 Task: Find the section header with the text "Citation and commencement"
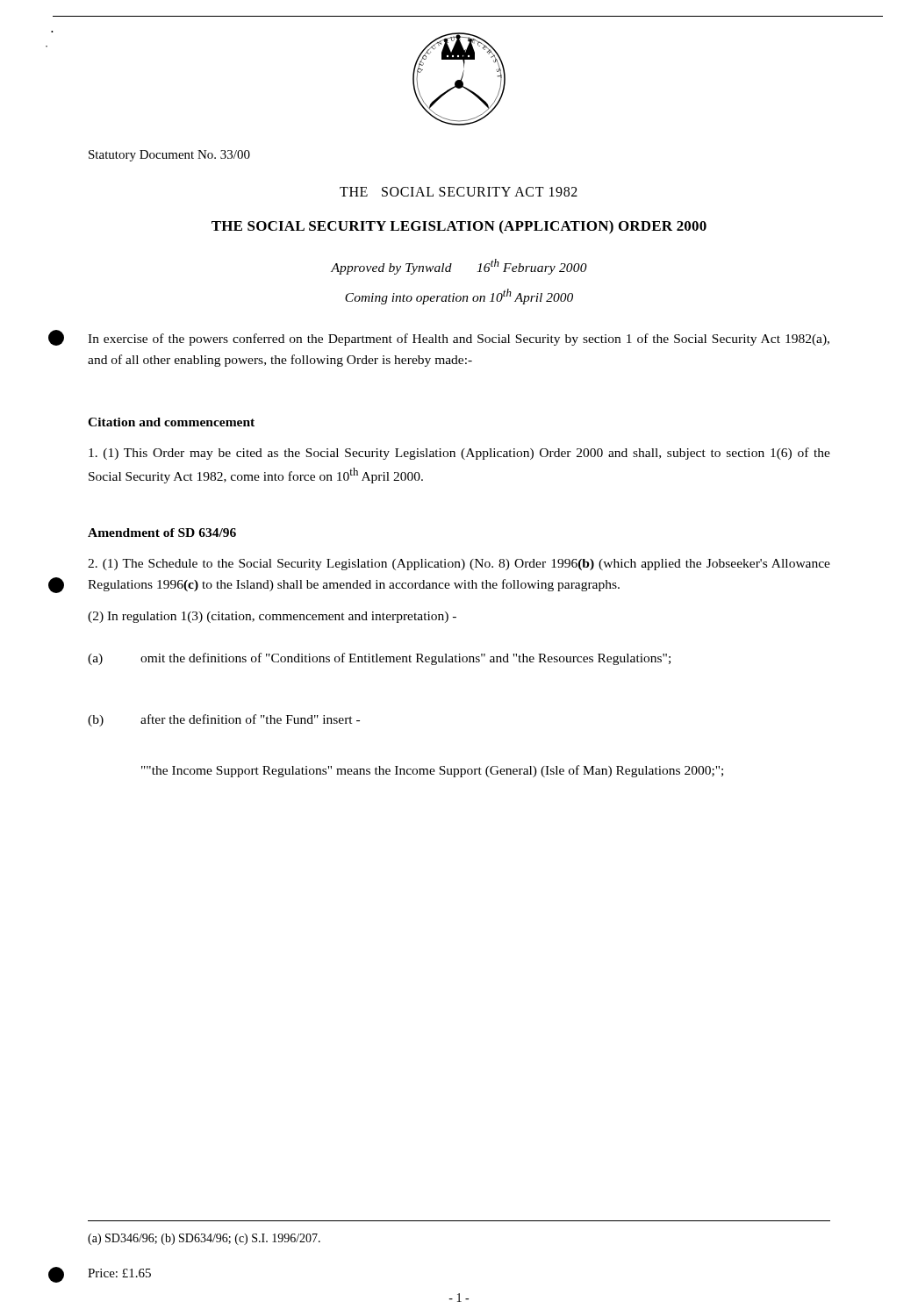click(171, 422)
